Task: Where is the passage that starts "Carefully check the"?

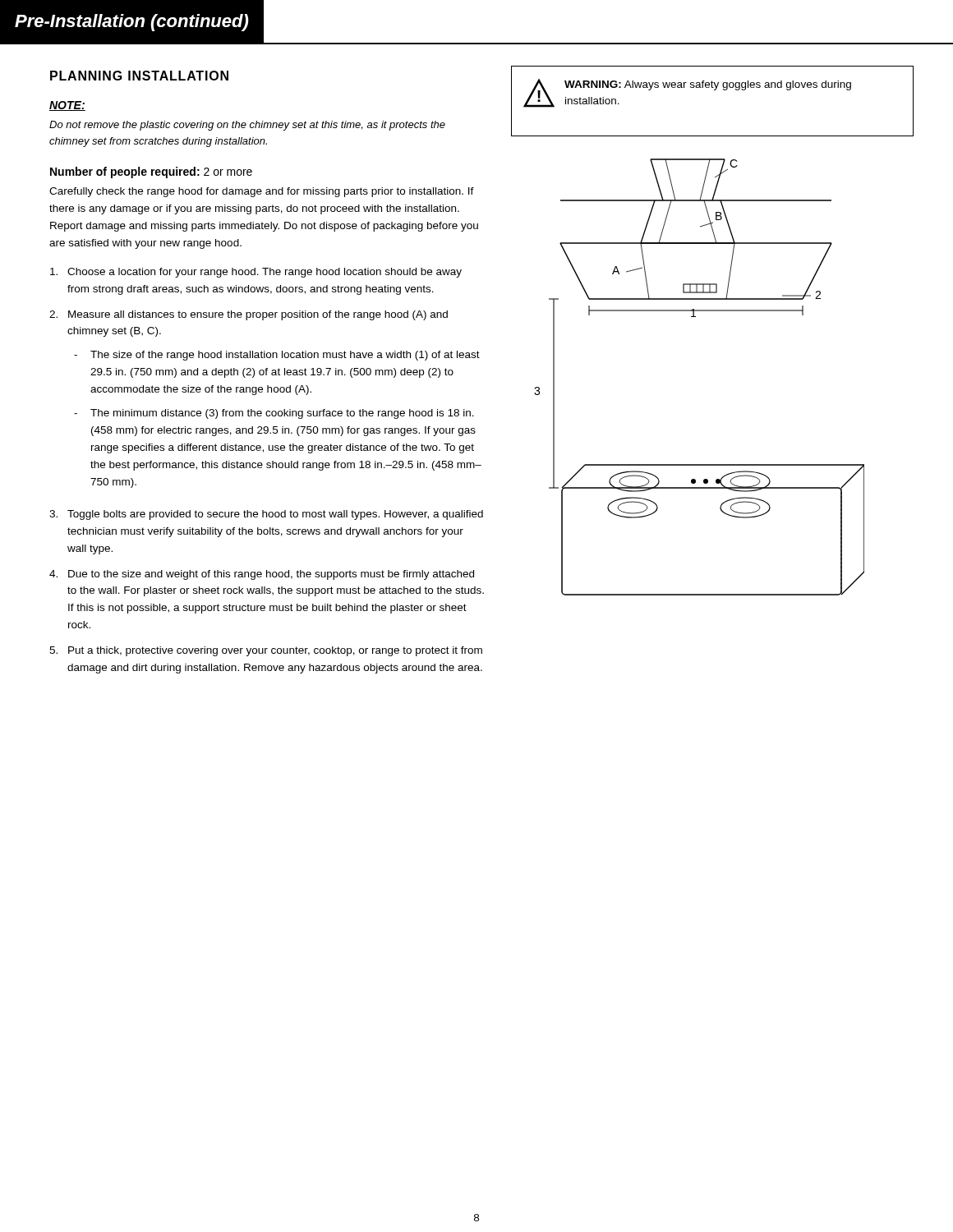Action: click(x=264, y=217)
